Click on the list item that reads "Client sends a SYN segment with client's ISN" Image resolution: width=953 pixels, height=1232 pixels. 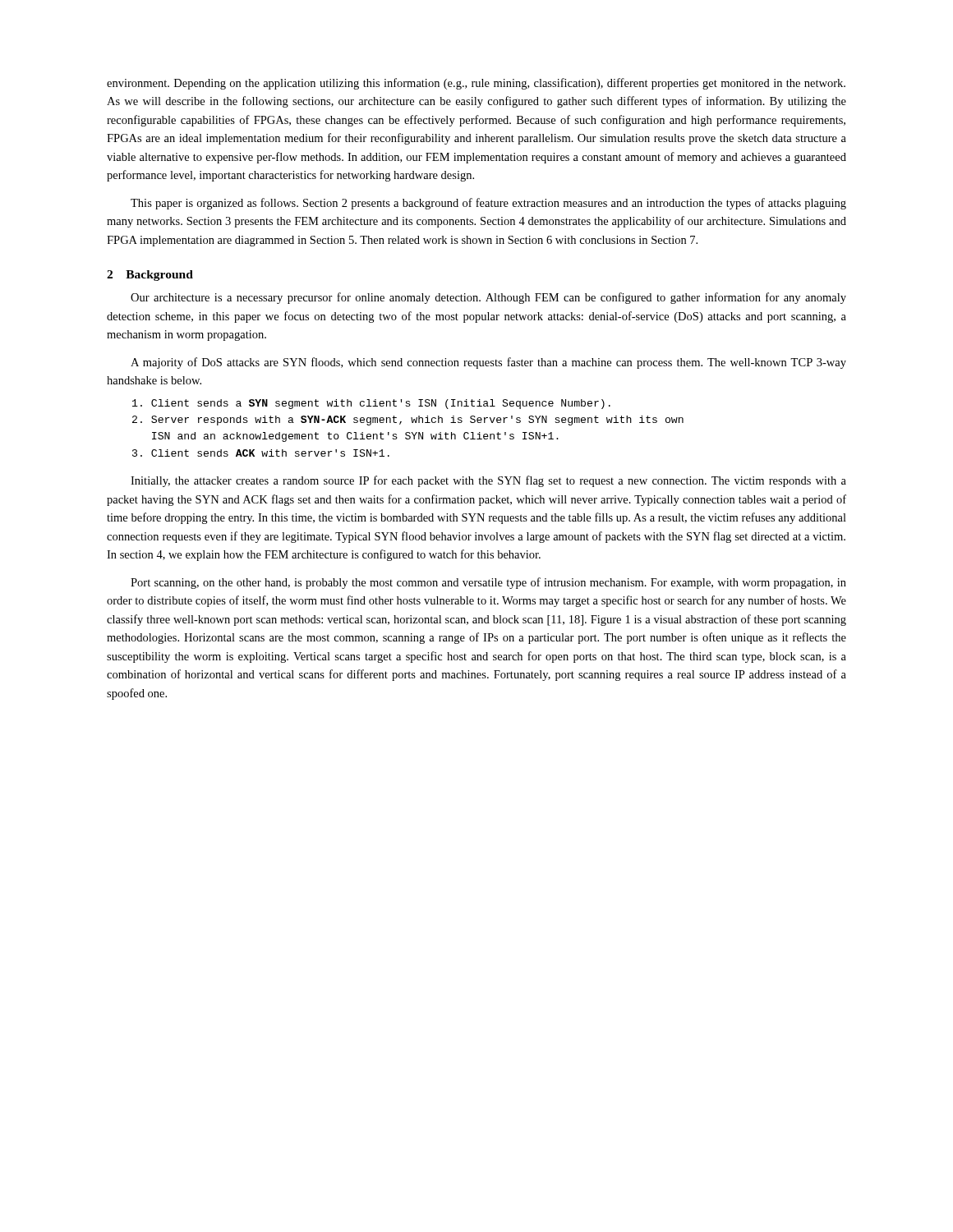point(489,404)
